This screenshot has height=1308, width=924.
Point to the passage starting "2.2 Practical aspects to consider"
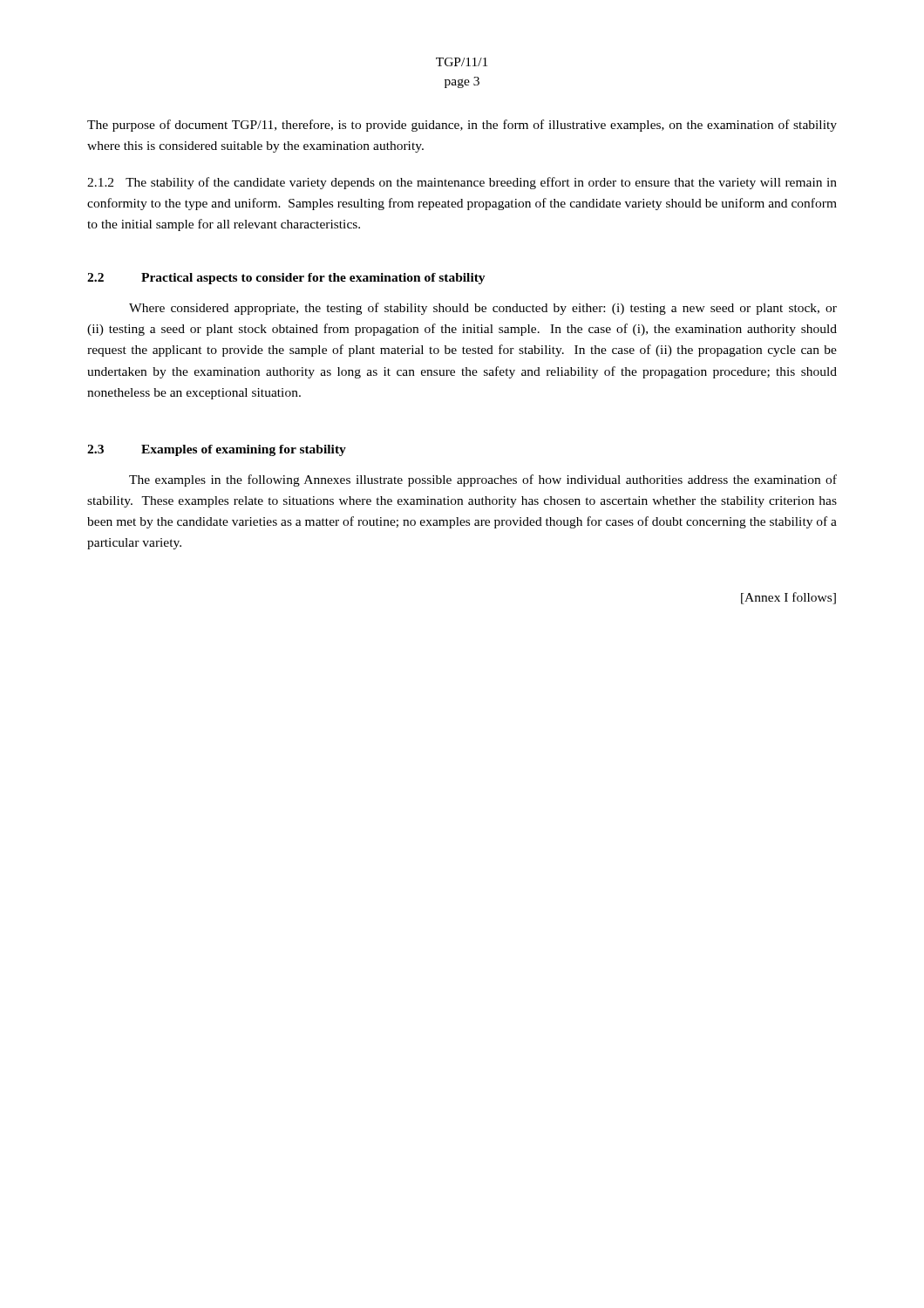click(286, 278)
